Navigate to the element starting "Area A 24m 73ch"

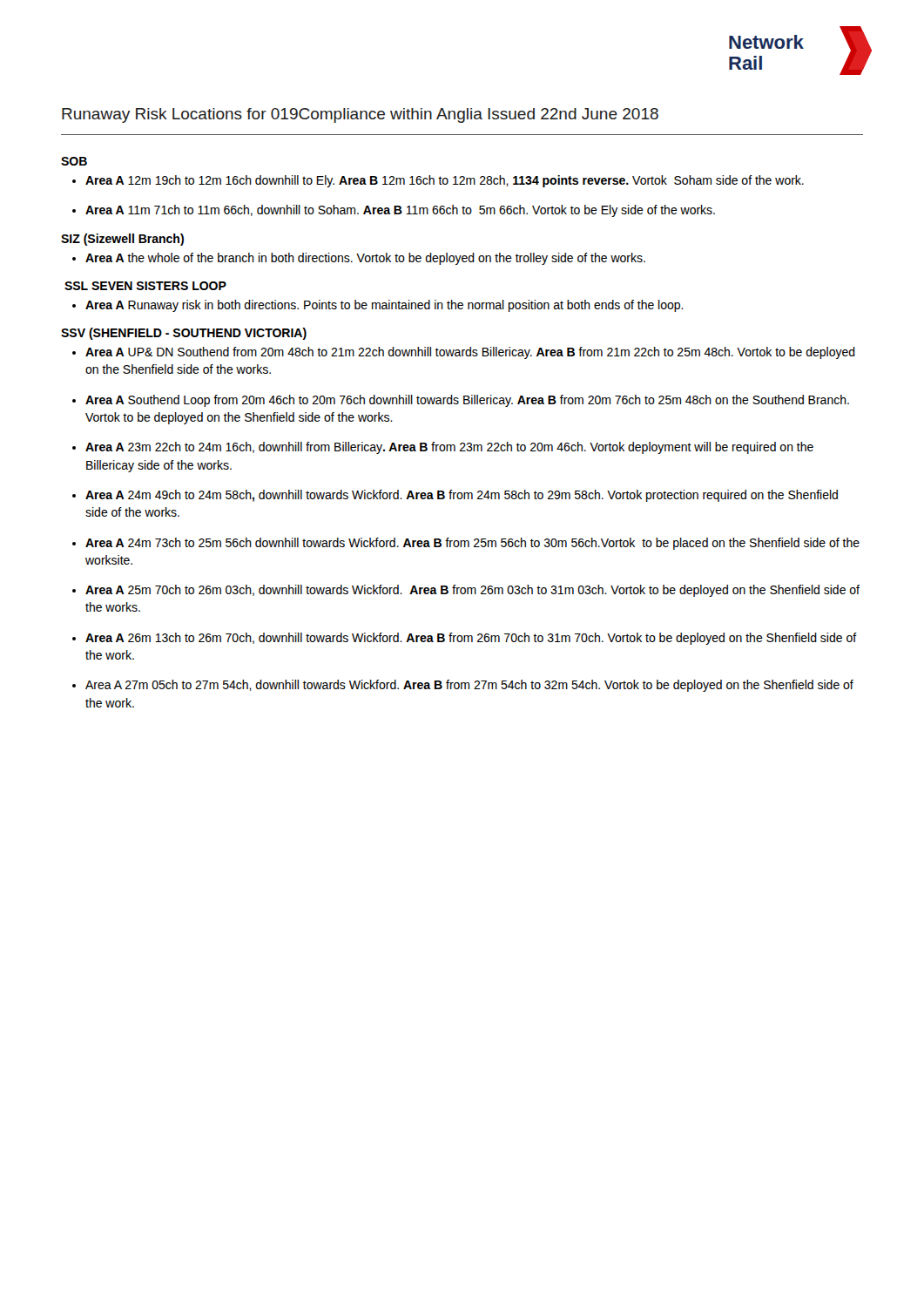click(472, 551)
